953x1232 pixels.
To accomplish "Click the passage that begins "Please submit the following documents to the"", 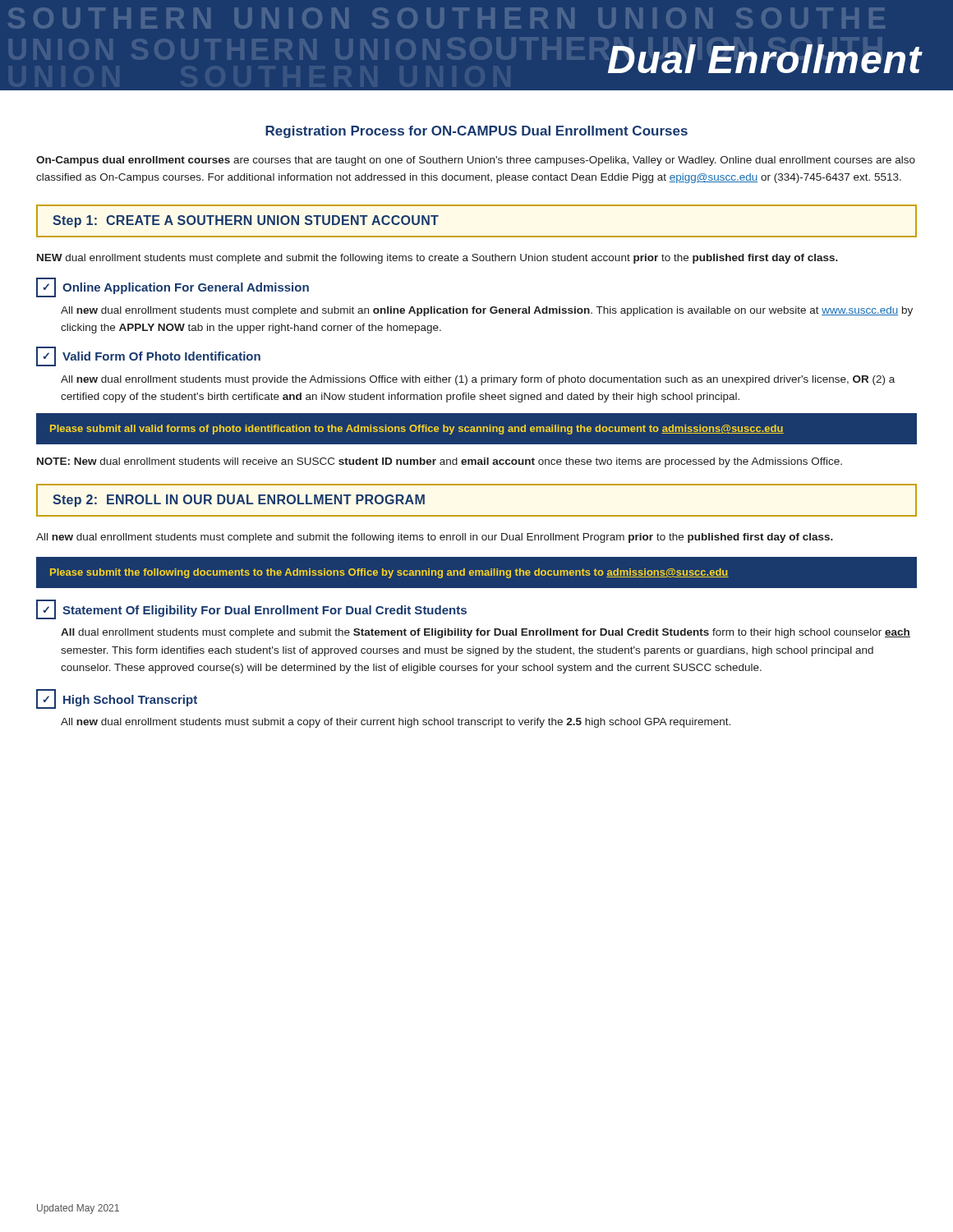I will pos(389,572).
